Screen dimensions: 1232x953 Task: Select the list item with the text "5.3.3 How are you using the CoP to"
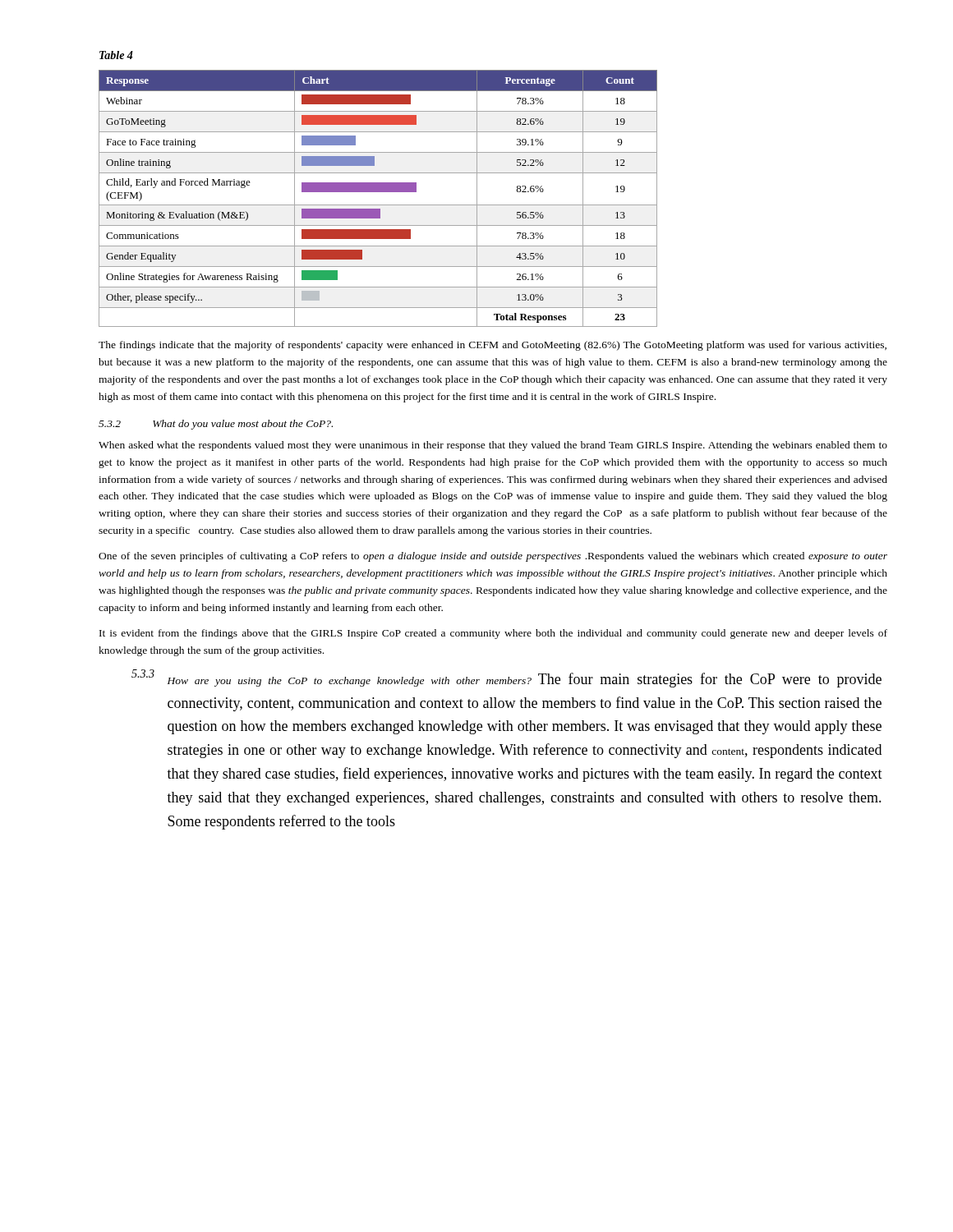click(x=507, y=750)
